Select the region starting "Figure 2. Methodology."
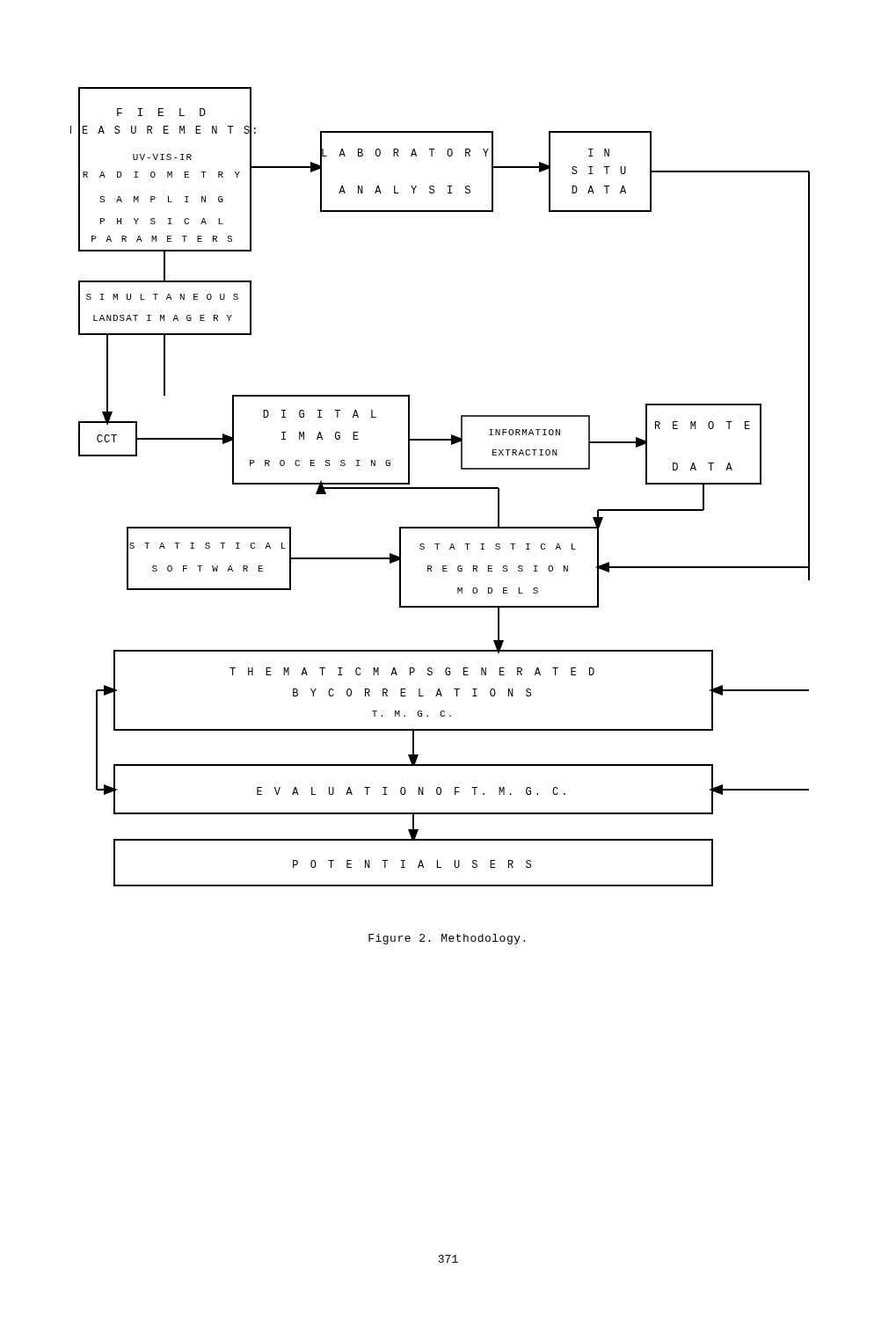 tap(448, 939)
